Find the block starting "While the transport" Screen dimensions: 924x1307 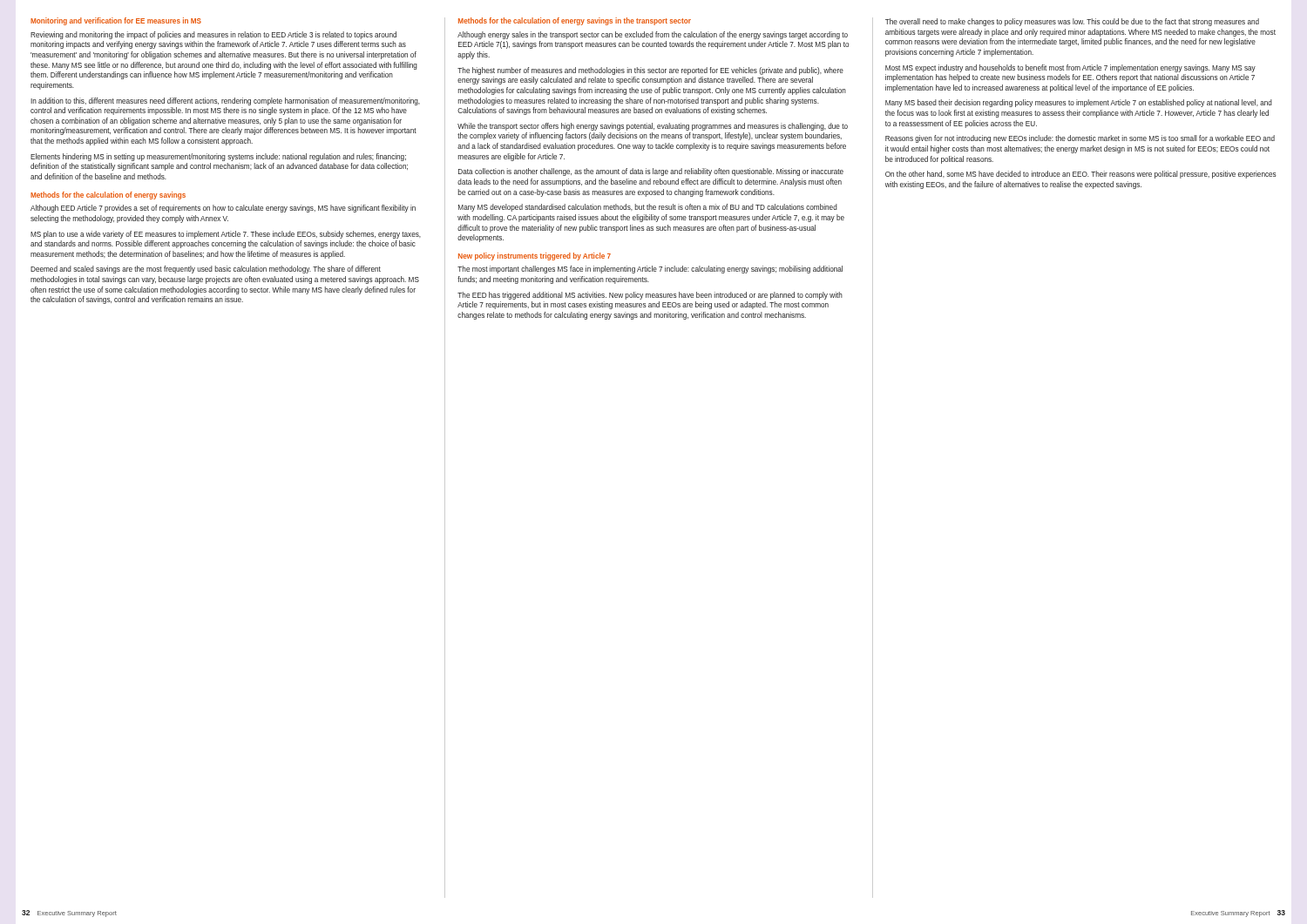pos(654,142)
